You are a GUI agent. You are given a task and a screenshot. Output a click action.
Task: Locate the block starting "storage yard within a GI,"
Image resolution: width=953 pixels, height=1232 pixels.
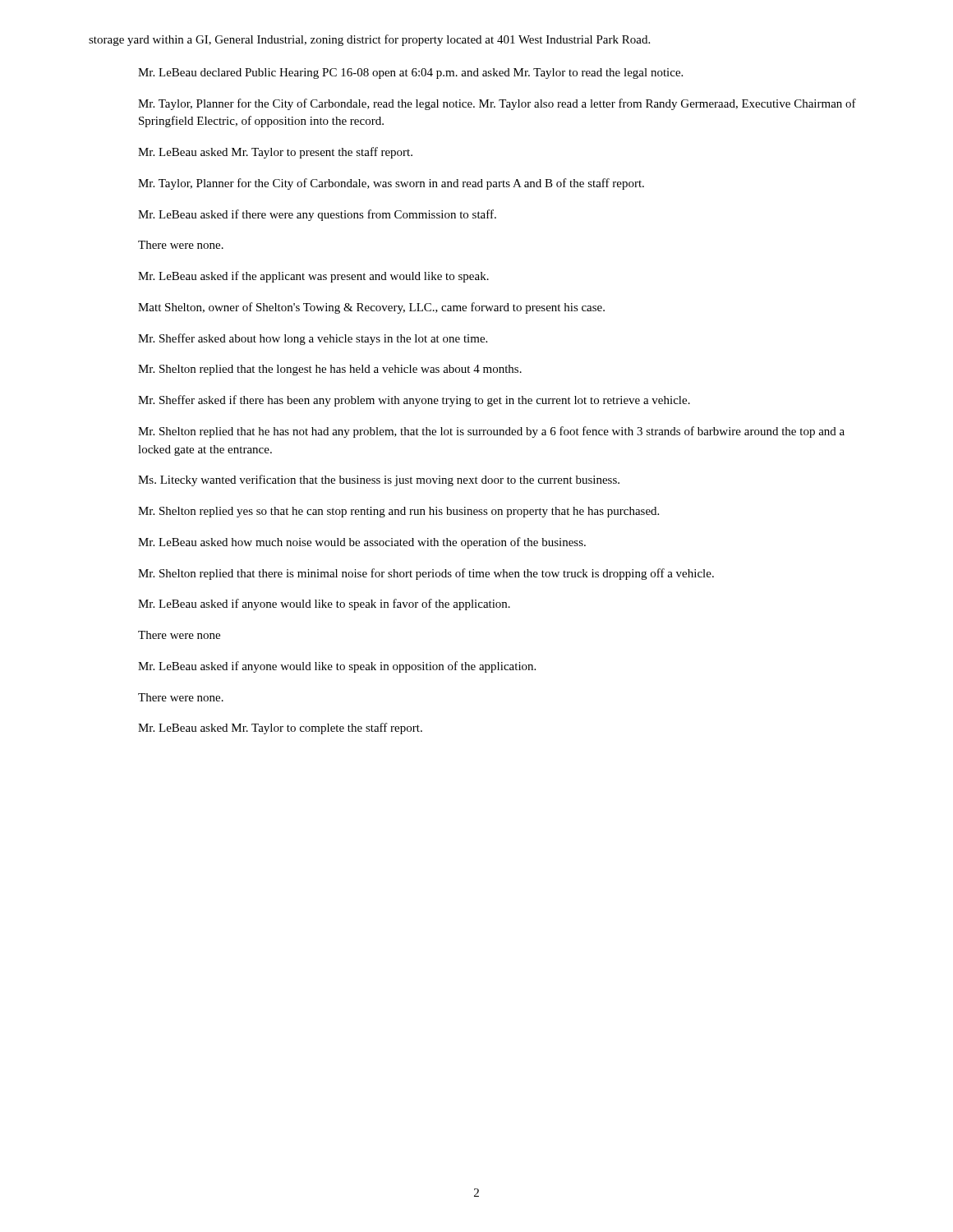pyautogui.click(x=370, y=39)
